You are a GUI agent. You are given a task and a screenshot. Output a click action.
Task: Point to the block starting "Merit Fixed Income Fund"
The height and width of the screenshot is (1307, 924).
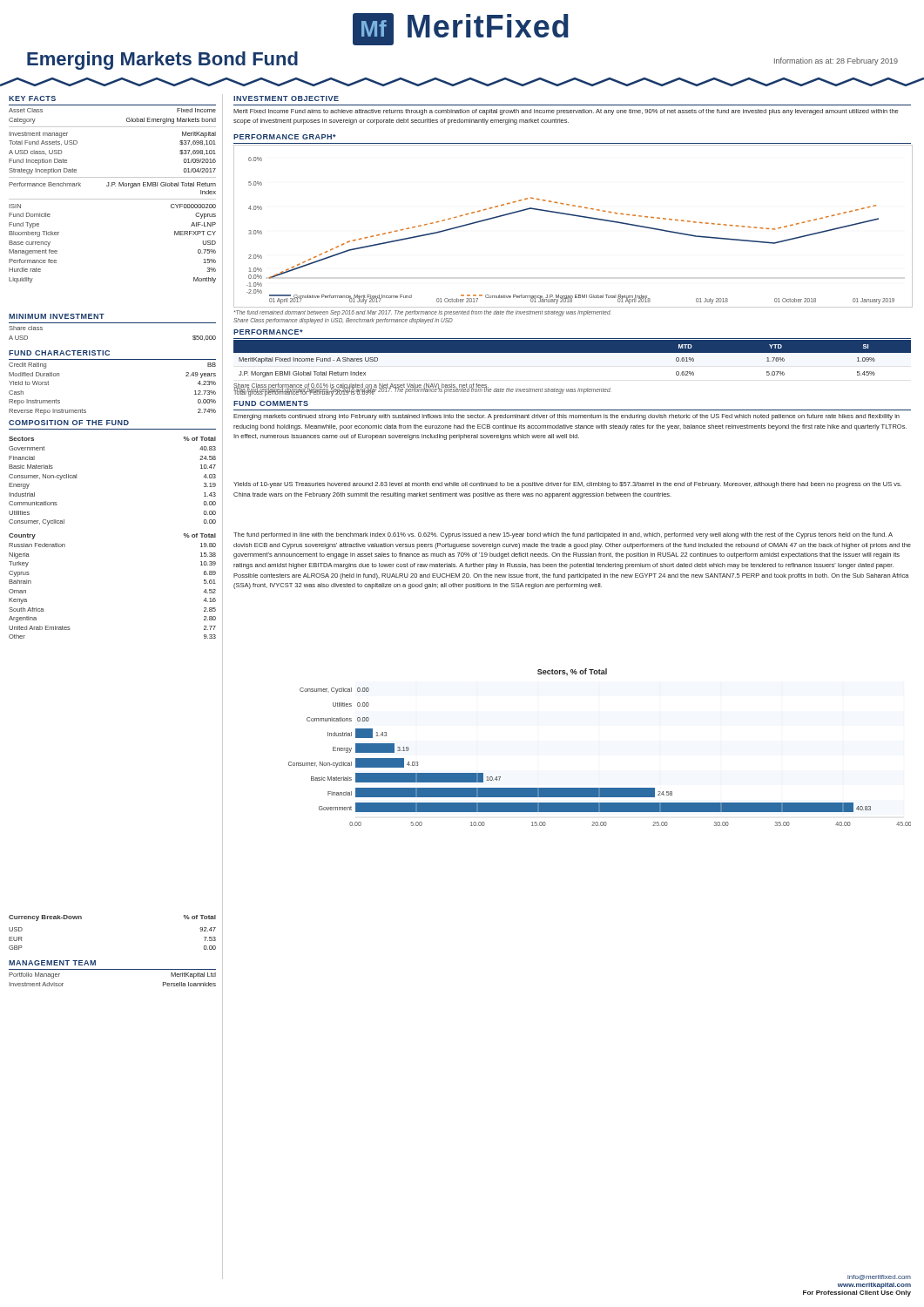coord(572,116)
